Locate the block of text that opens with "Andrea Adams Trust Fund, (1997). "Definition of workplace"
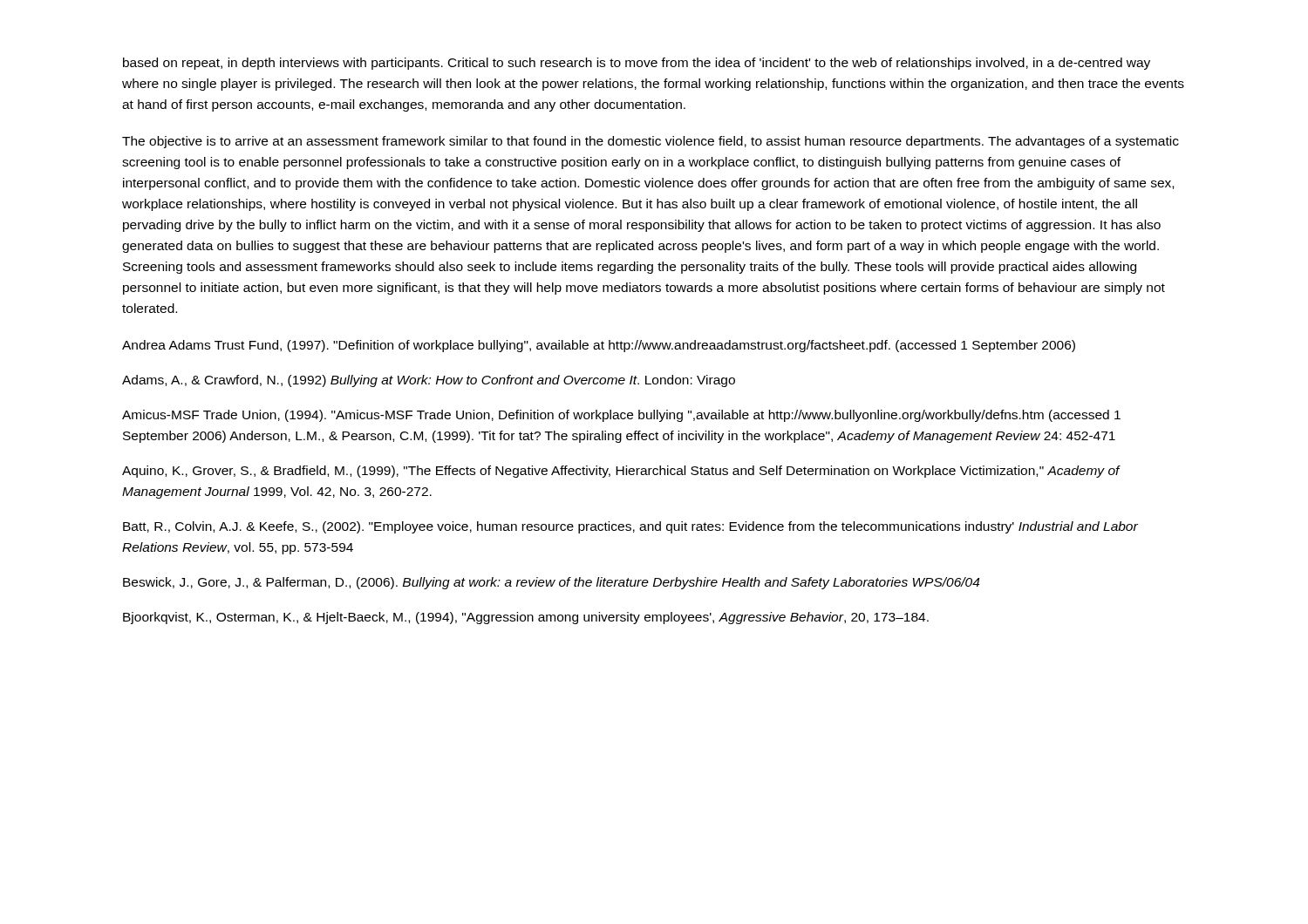Image resolution: width=1308 pixels, height=924 pixels. pyautogui.click(x=599, y=345)
